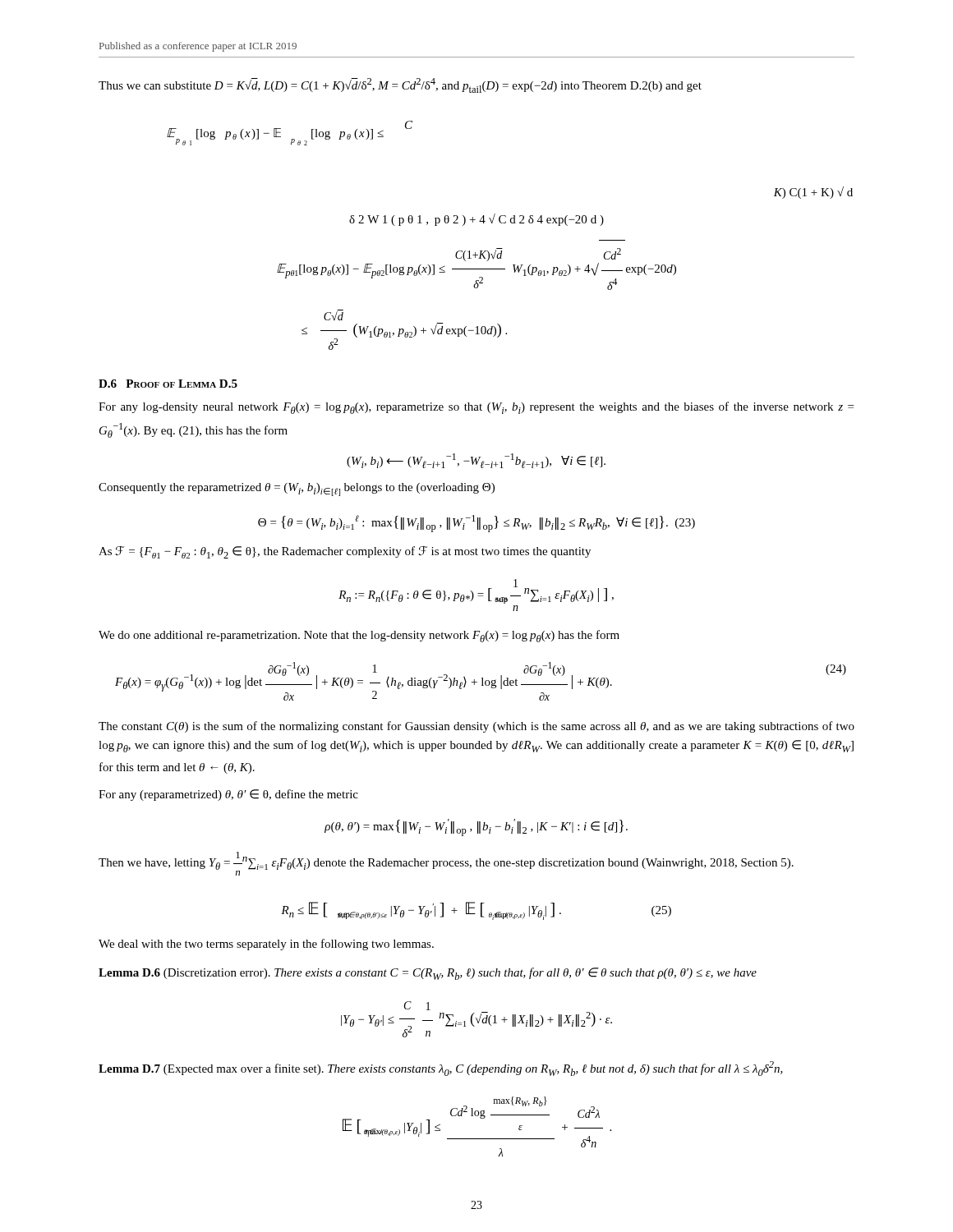Point to the formula beginning "Rn := Rn({Fθ : θ ∈ θ},"
Viewport: 953px width, 1232px height.
(476, 596)
